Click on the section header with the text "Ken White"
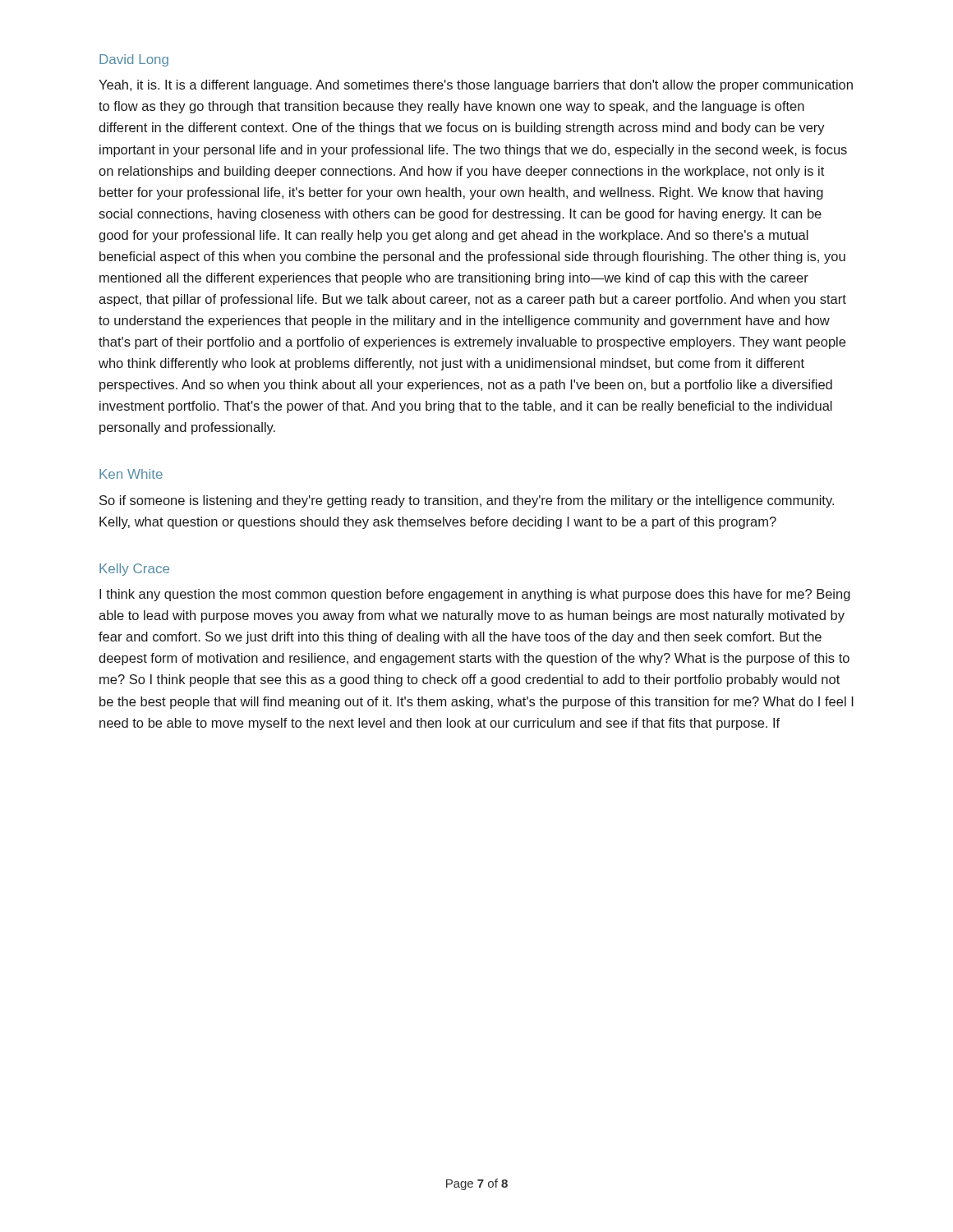Screen dimensions: 1232x953 click(131, 475)
